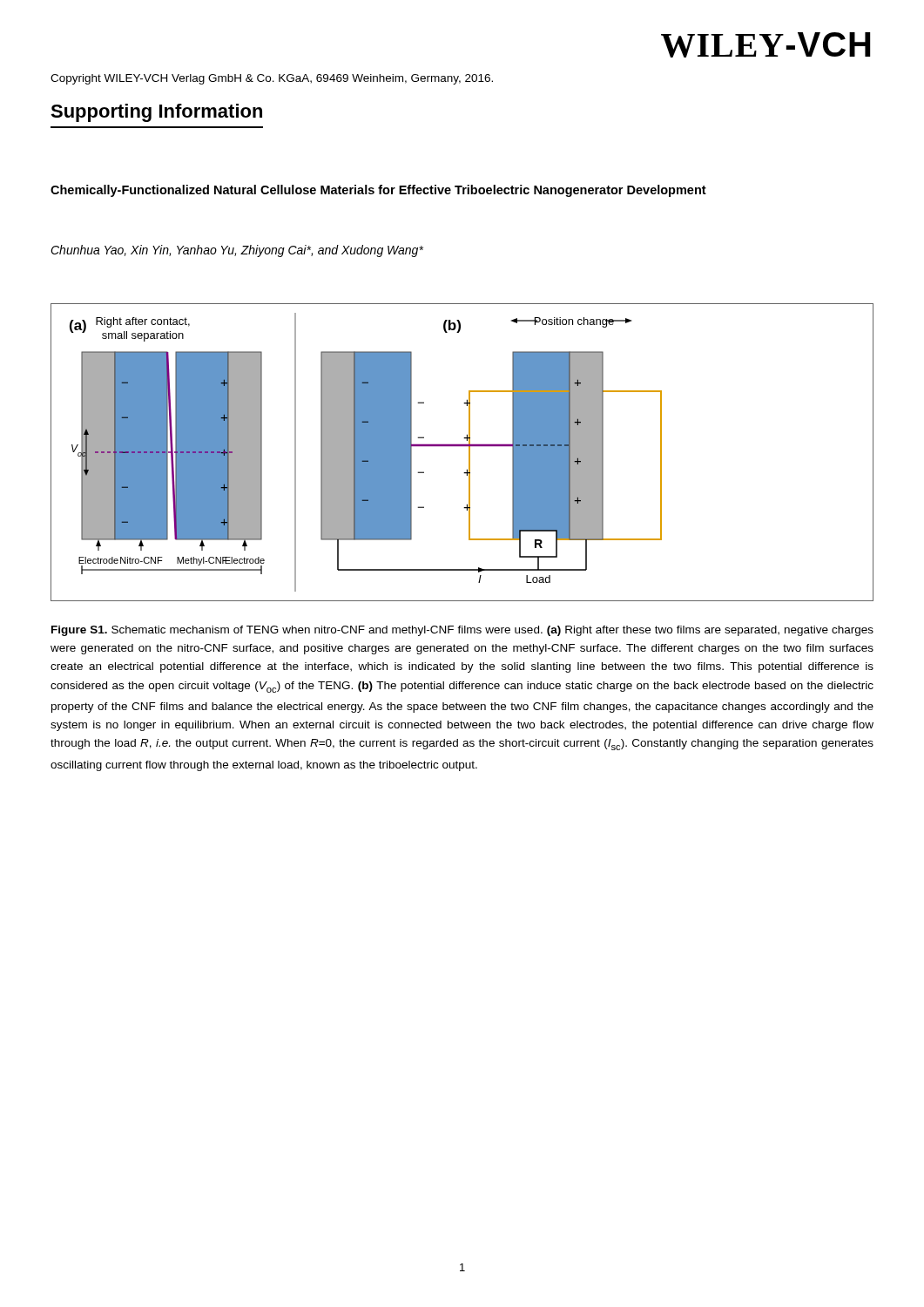The image size is (924, 1307).
Task: Locate the block of text that opens with "Copyright WILEY-VCH Verlag"
Action: (x=272, y=78)
